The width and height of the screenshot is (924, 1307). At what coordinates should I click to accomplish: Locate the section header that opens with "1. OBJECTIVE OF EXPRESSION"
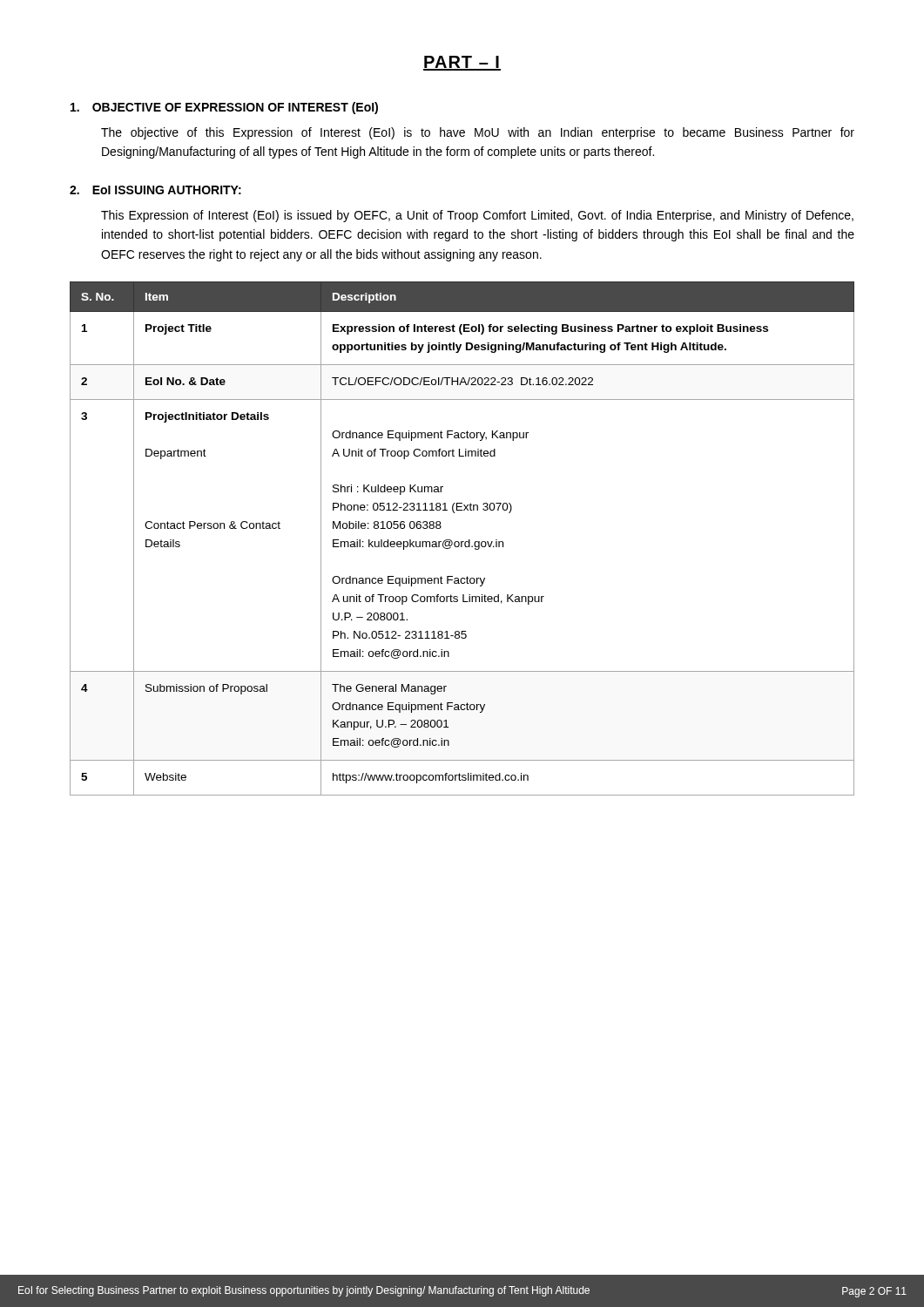224,107
